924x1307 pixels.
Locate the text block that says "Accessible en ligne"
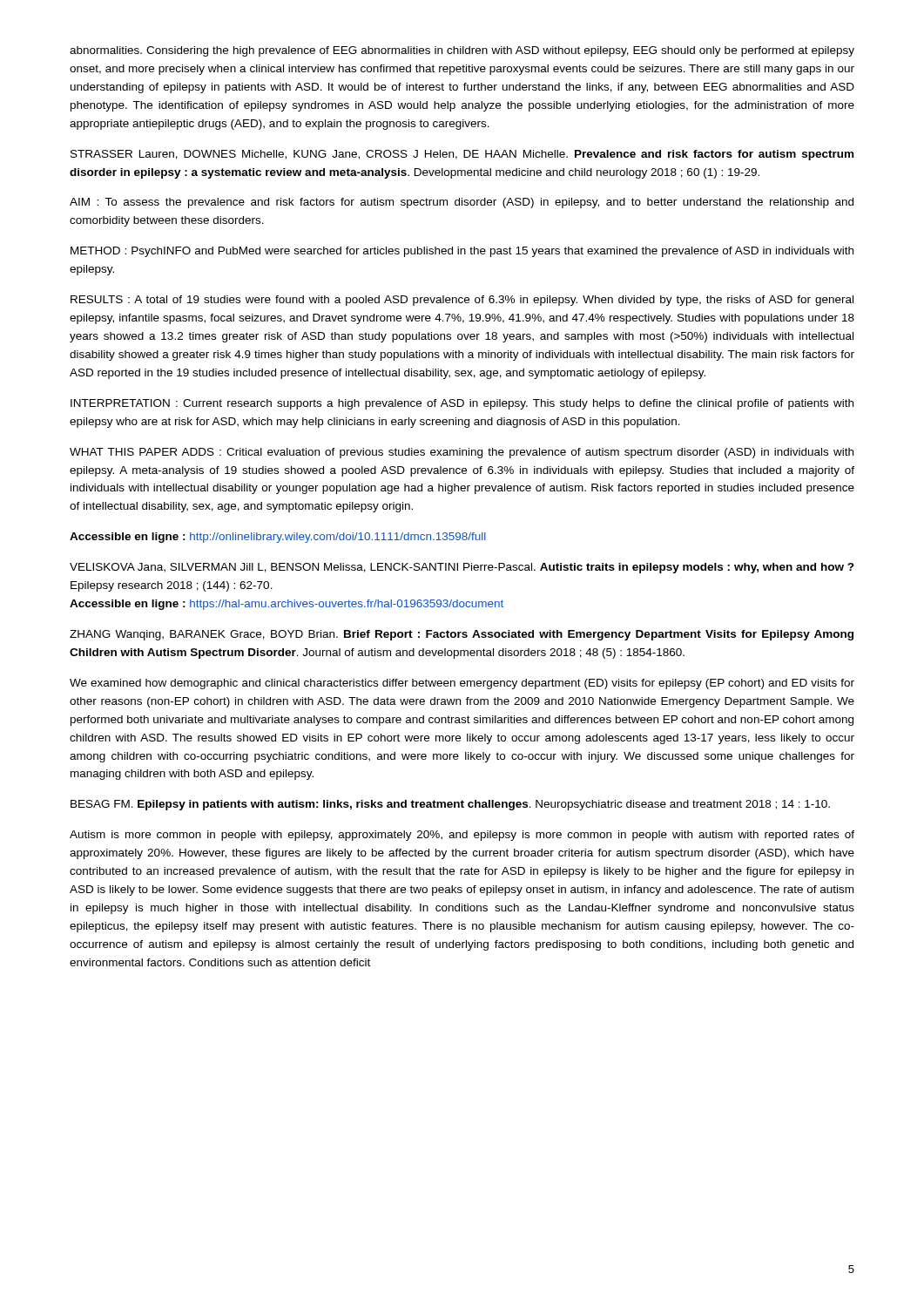point(462,537)
